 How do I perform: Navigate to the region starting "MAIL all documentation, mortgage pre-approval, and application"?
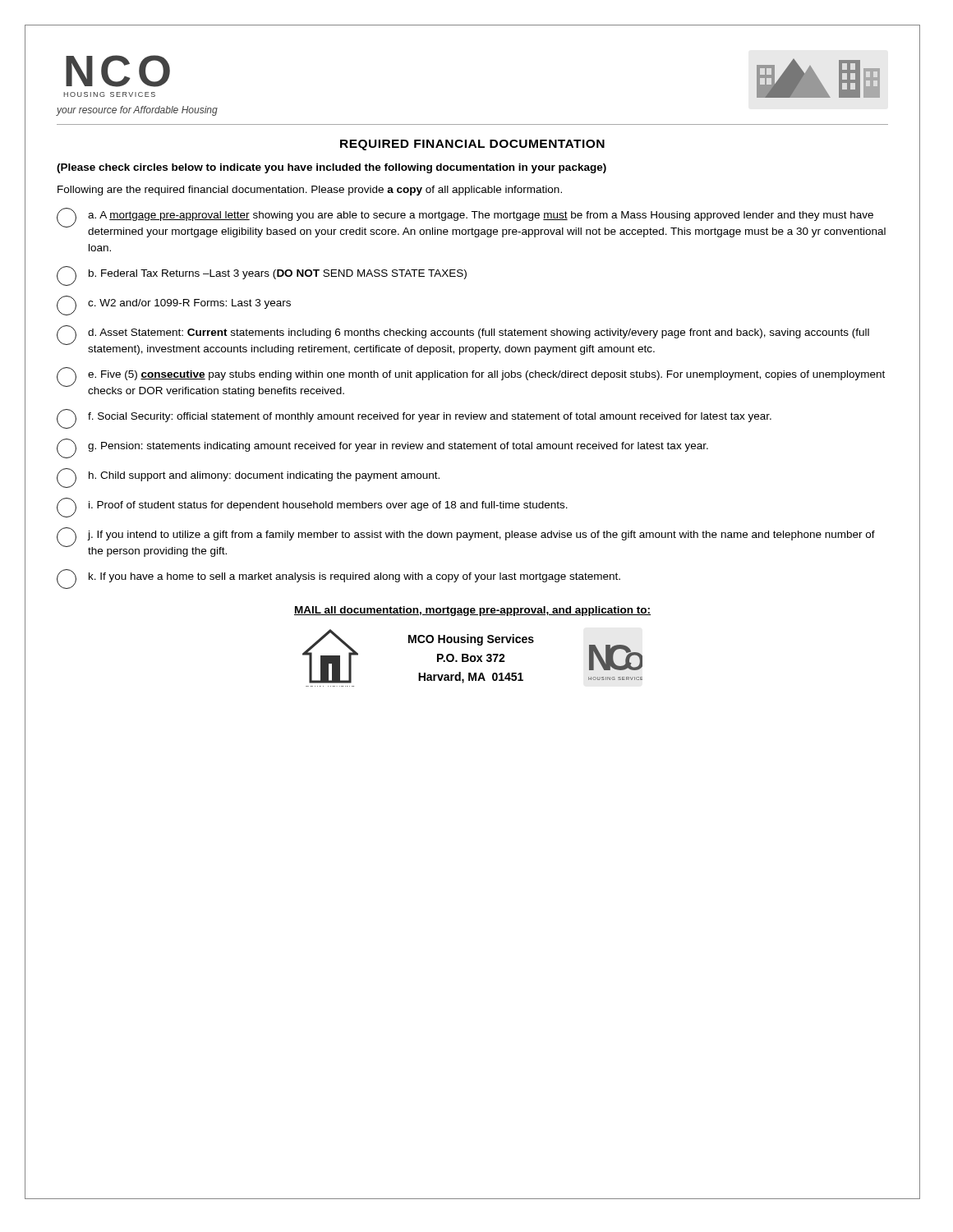point(472,610)
